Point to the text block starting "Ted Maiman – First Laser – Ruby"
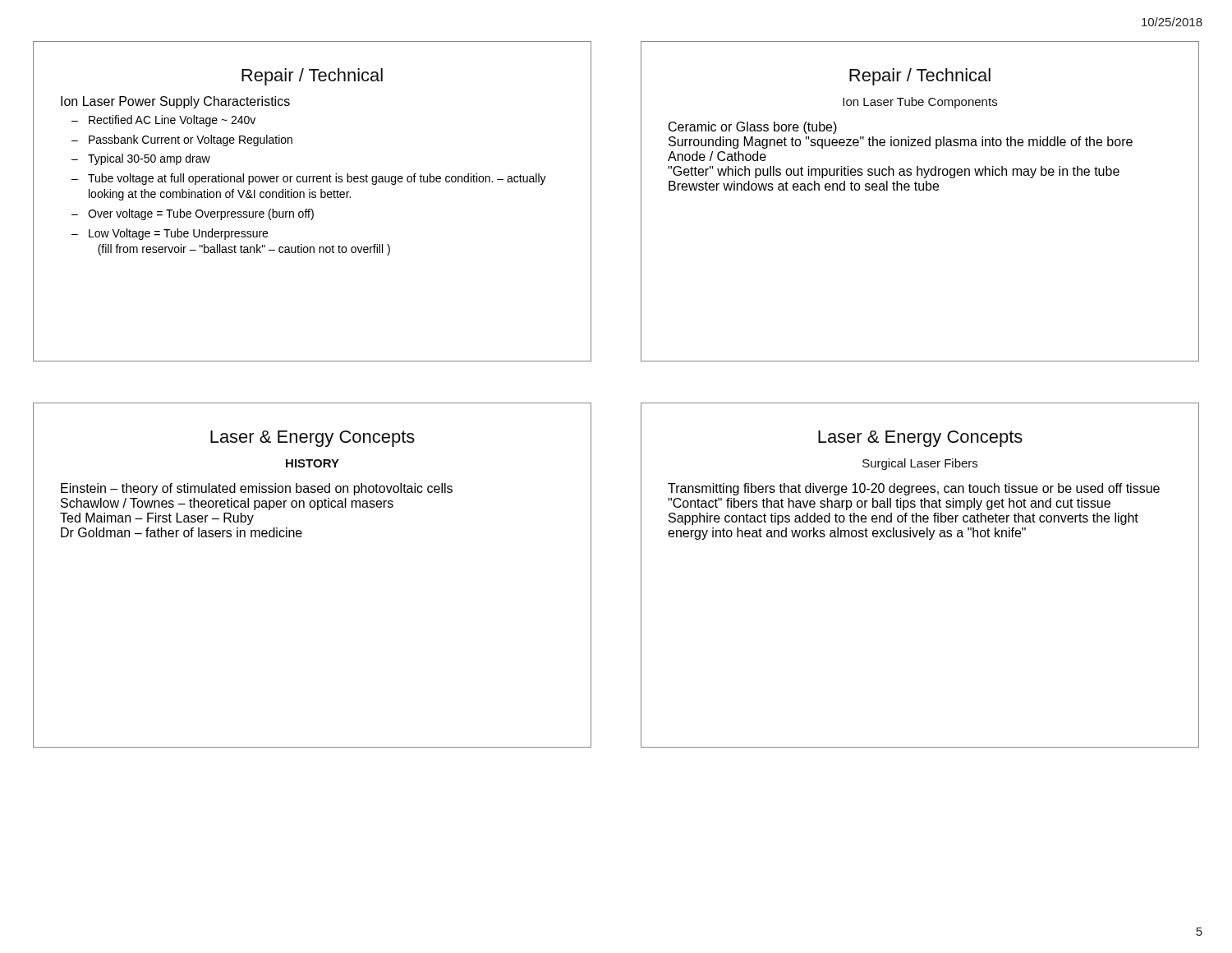The image size is (1232, 953). click(312, 518)
